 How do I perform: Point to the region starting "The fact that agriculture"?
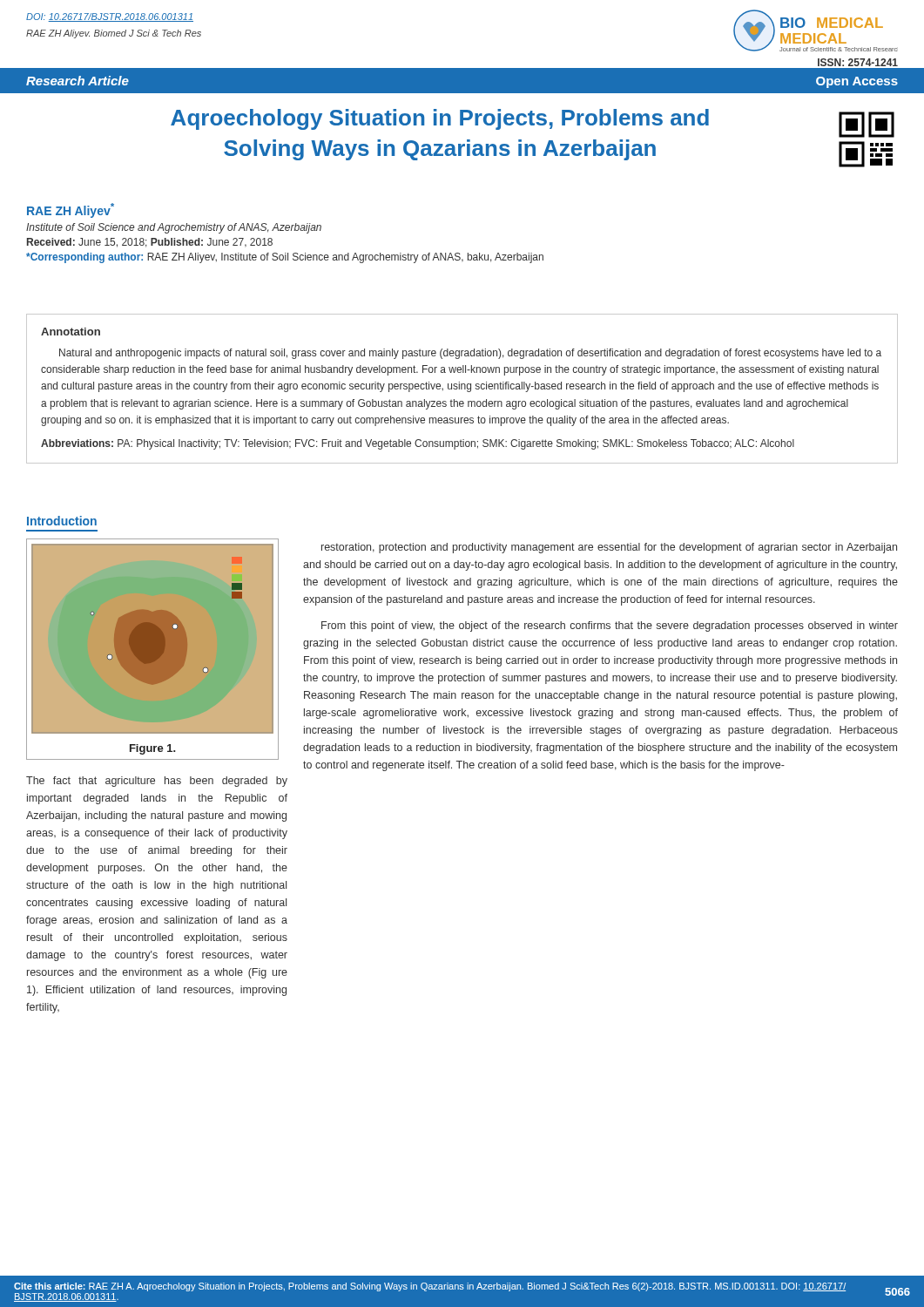pyautogui.click(x=157, y=894)
